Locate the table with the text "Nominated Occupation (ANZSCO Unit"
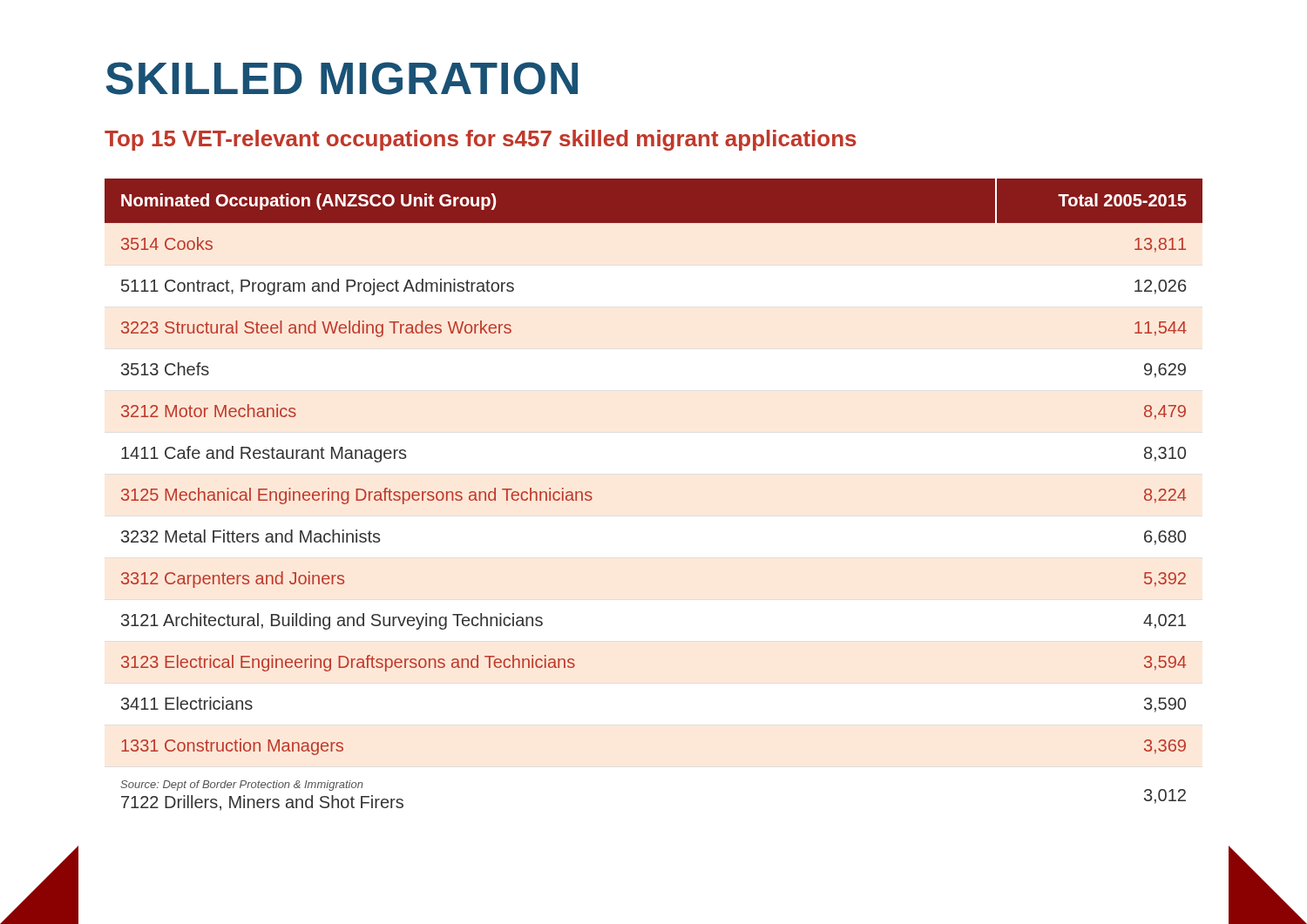This screenshot has width=1307, height=924. tap(654, 501)
